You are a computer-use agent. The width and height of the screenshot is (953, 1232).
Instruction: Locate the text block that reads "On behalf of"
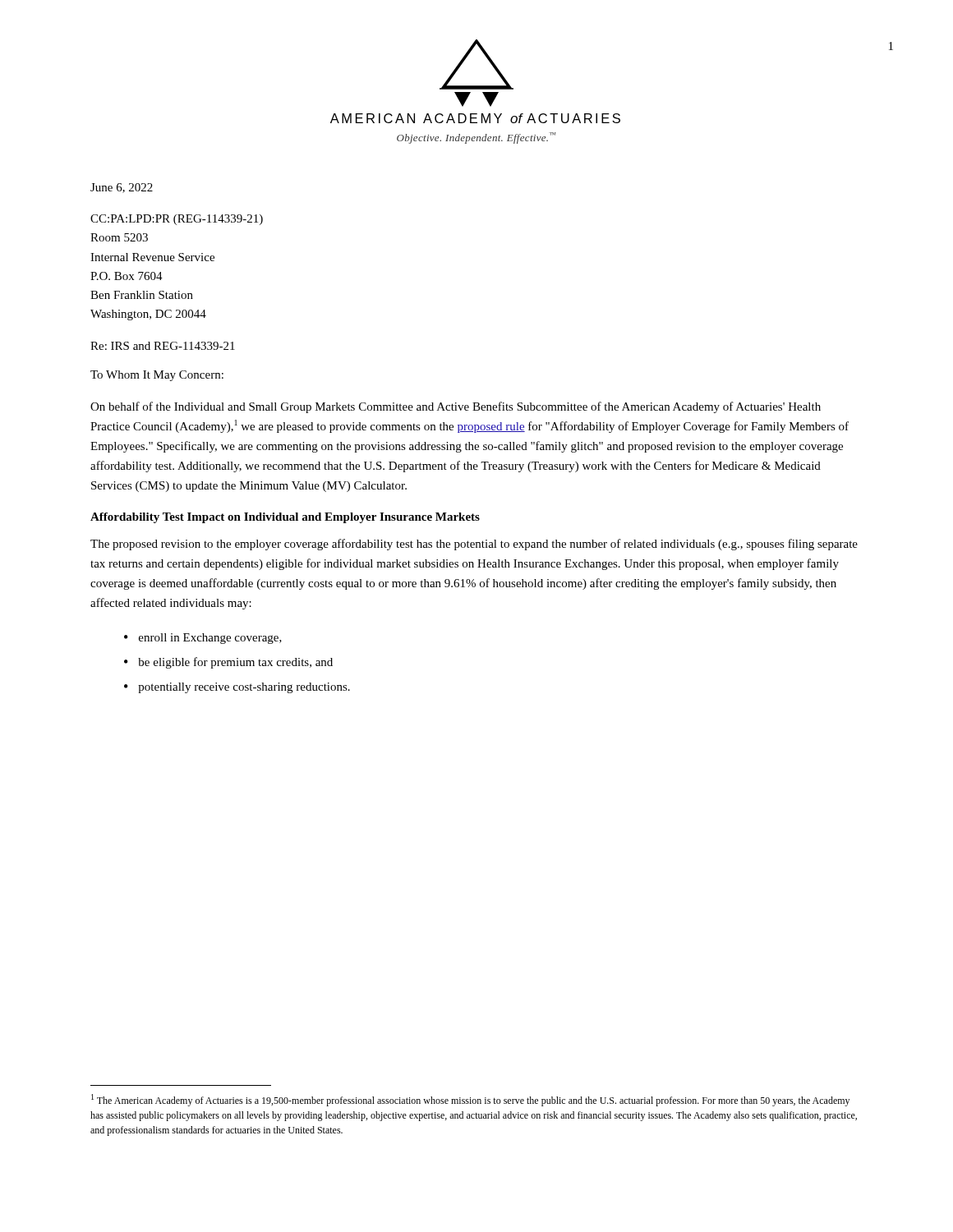(x=470, y=446)
